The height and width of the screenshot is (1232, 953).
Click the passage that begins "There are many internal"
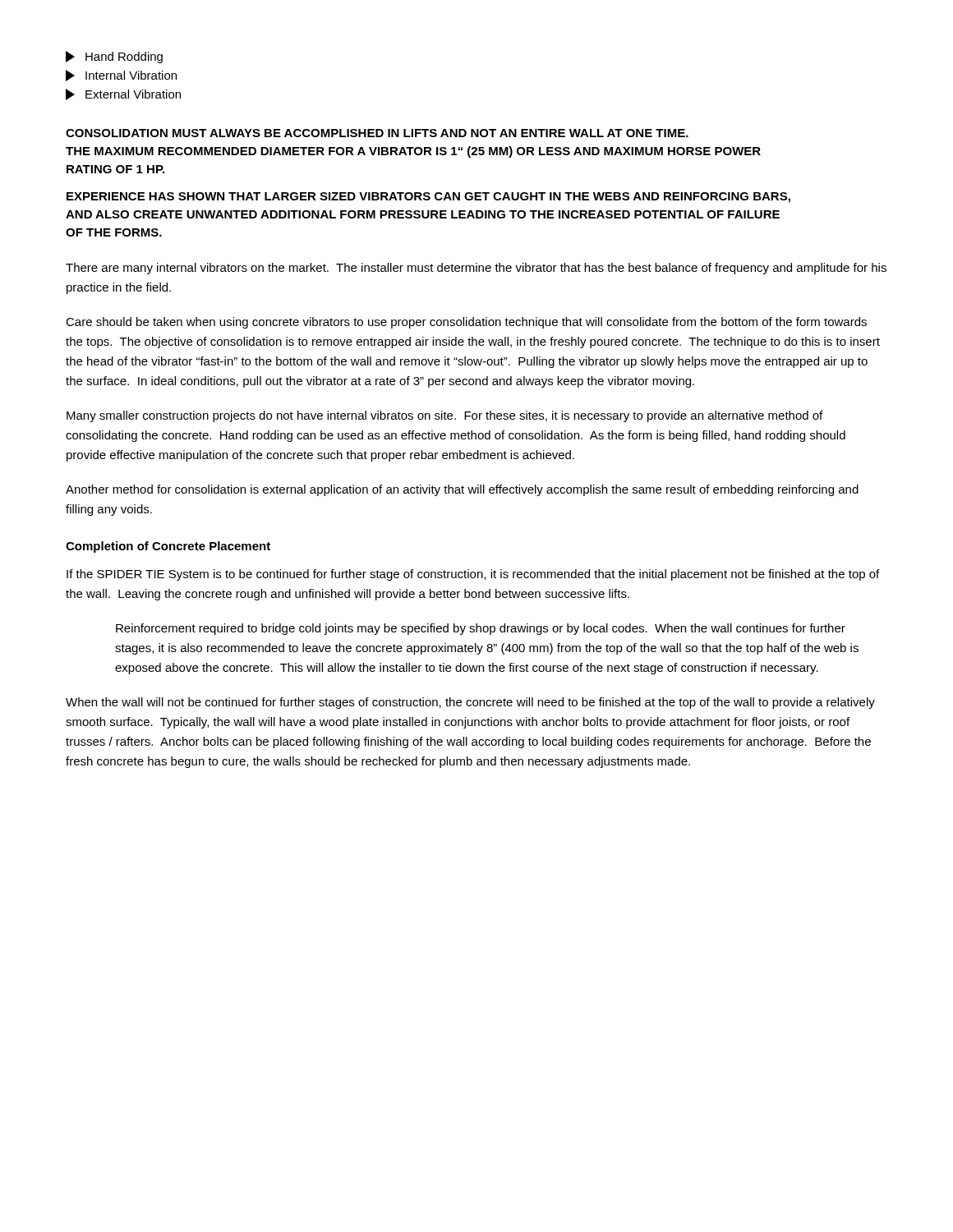click(x=476, y=277)
